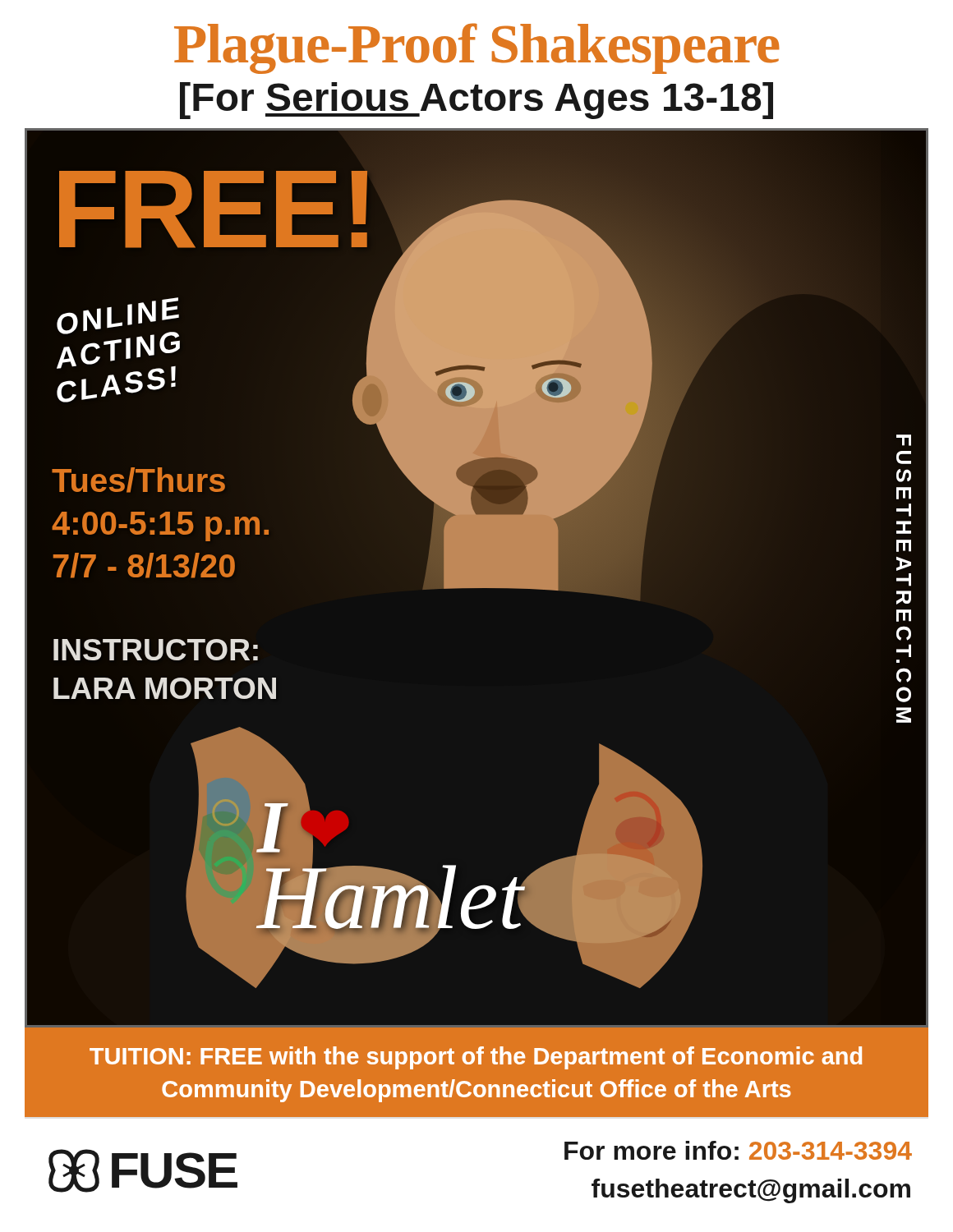Select the title that says "Plague-Proof Shakespeare [For Serious Actors Ages"
Image resolution: width=953 pixels, height=1232 pixels.
pyautogui.click(x=476, y=66)
